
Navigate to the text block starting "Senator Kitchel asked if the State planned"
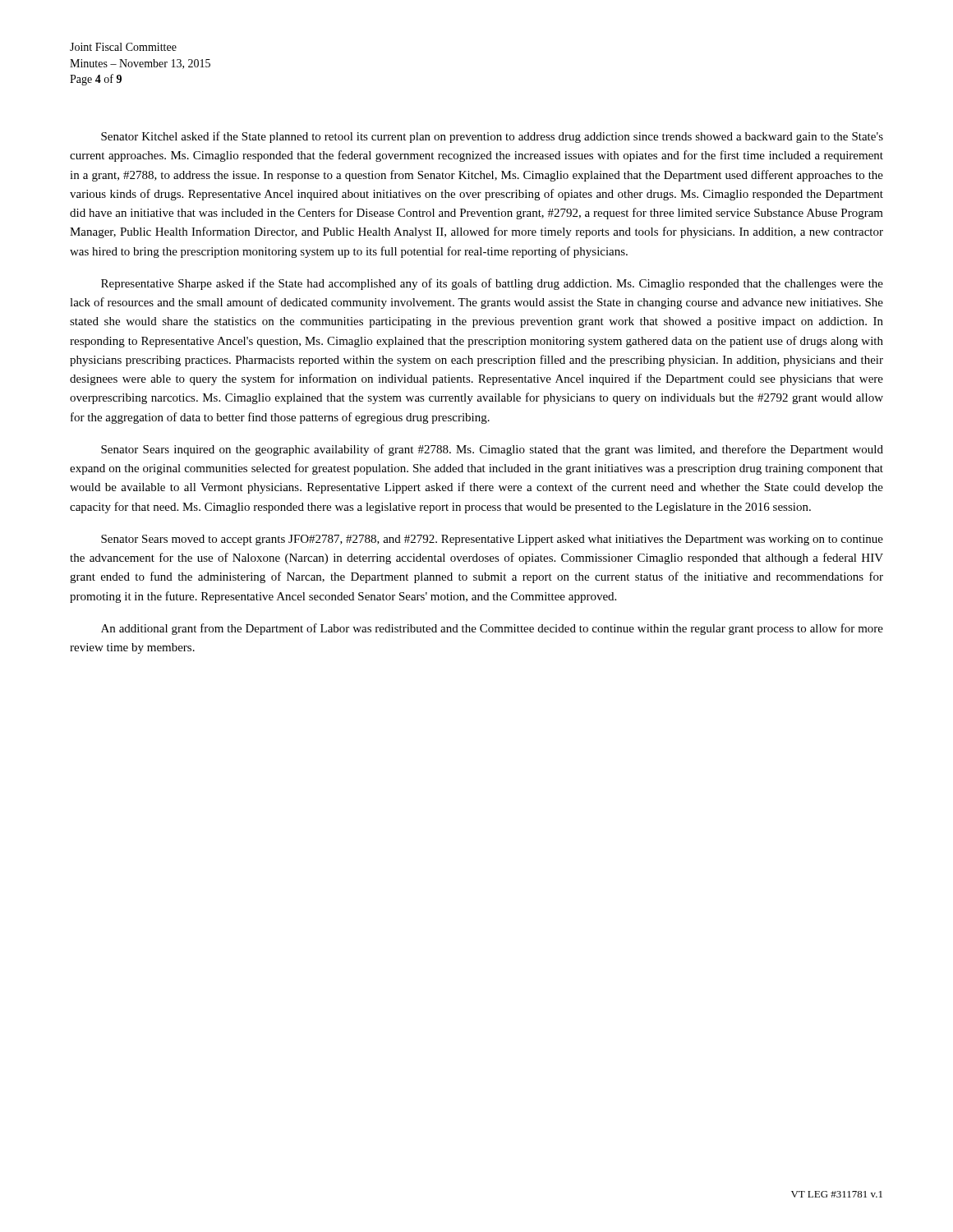click(476, 194)
